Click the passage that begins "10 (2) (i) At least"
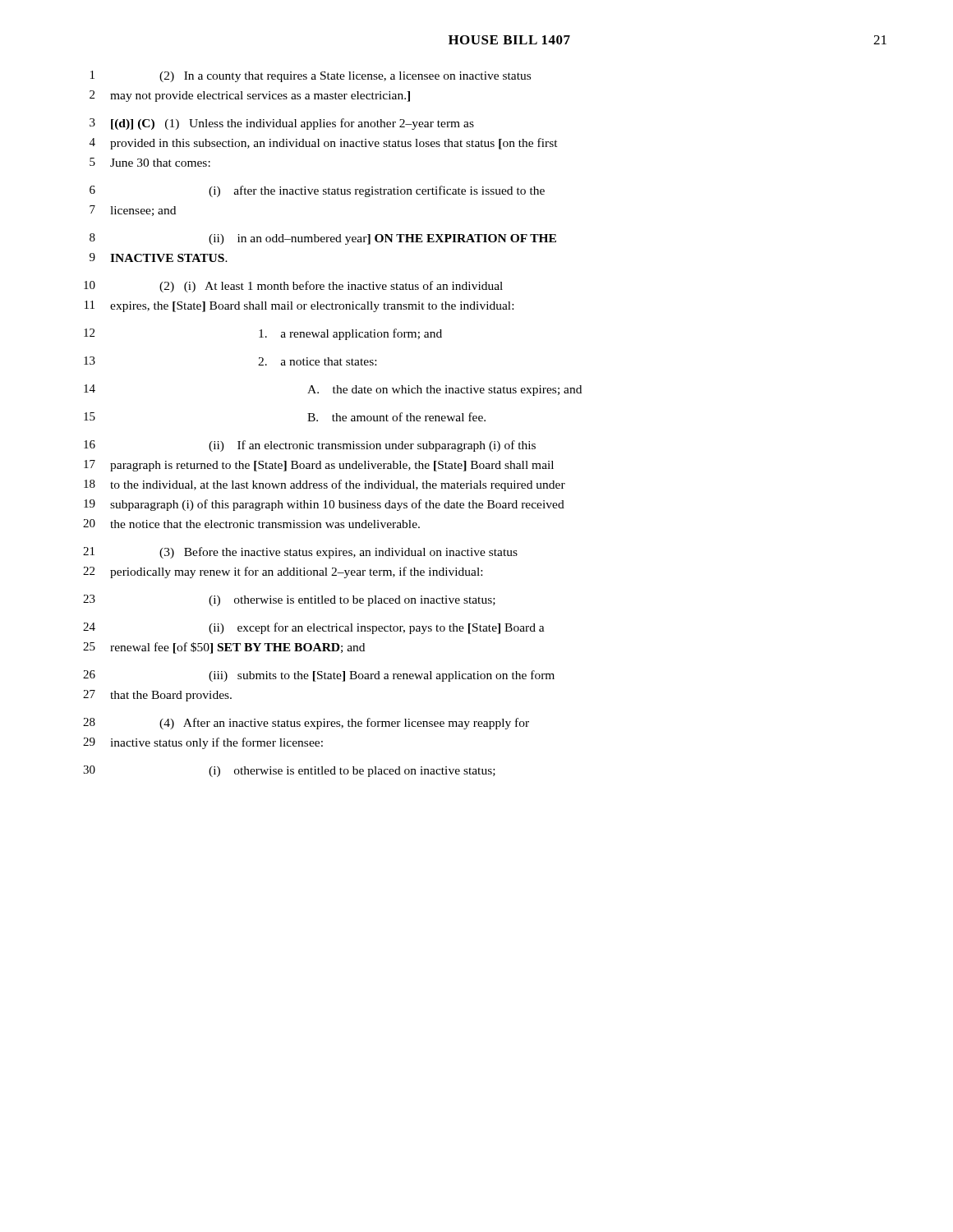953x1232 pixels. tap(476, 296)
